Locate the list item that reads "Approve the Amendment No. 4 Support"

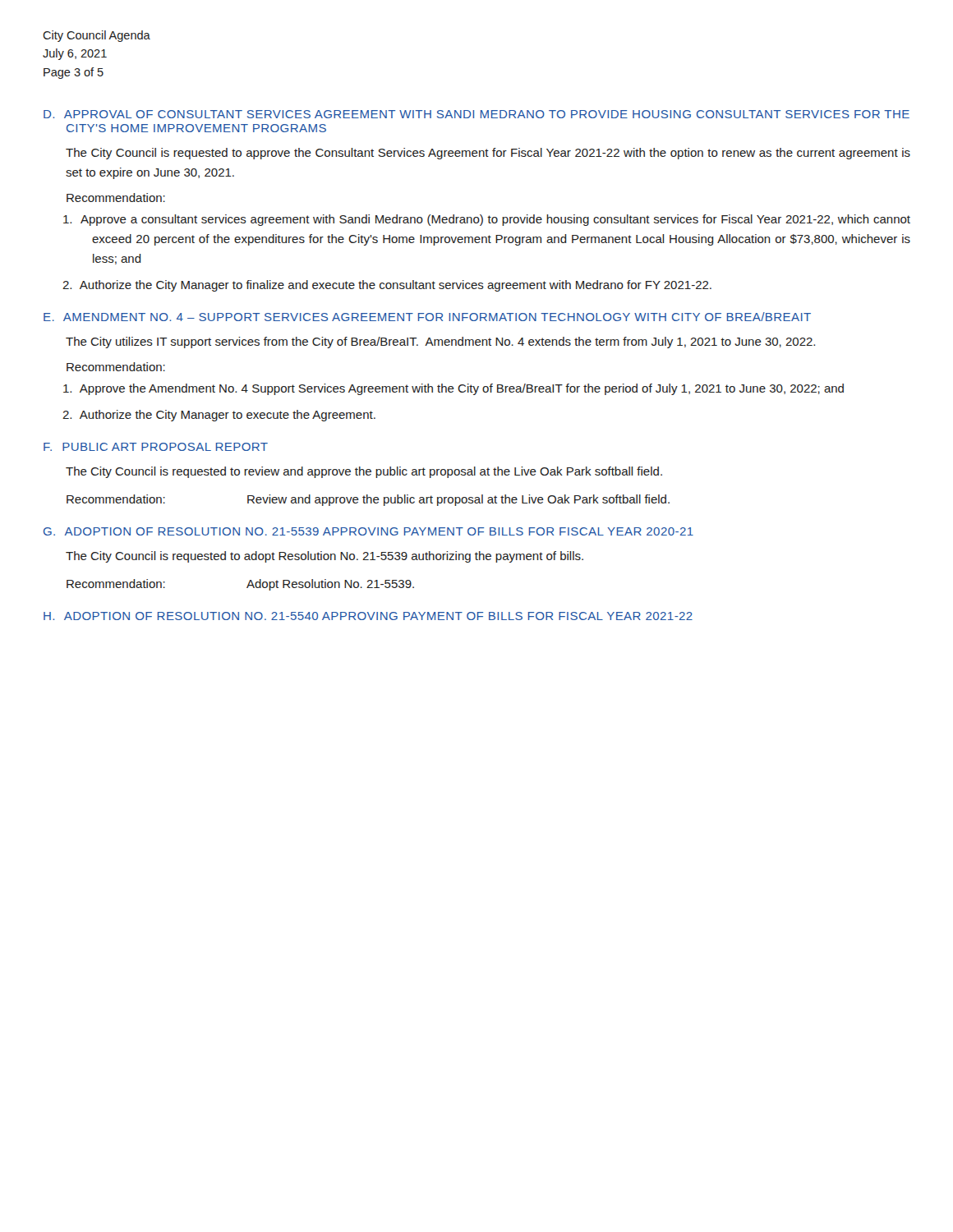453,388
